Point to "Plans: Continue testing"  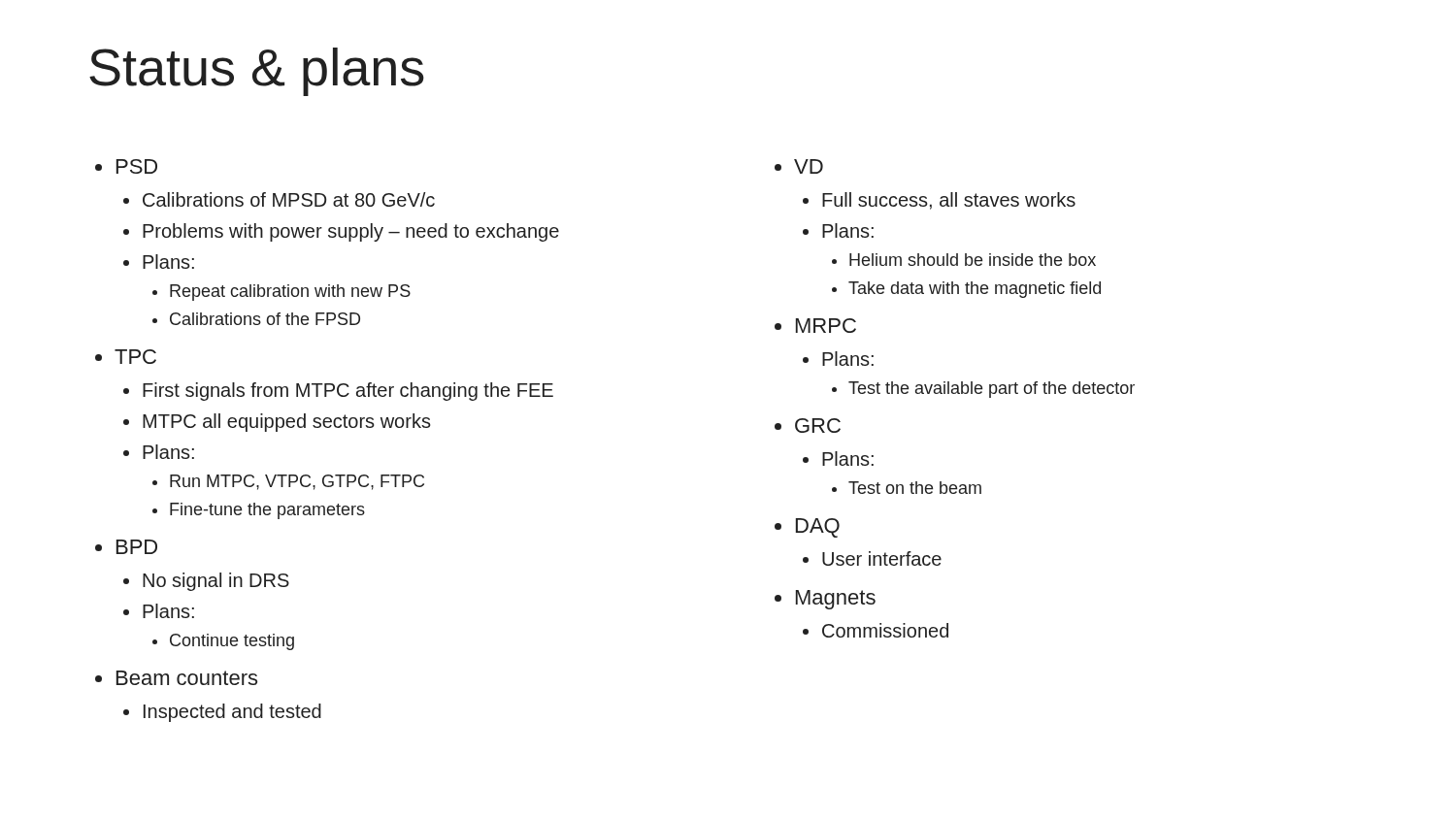click(168, 611)
